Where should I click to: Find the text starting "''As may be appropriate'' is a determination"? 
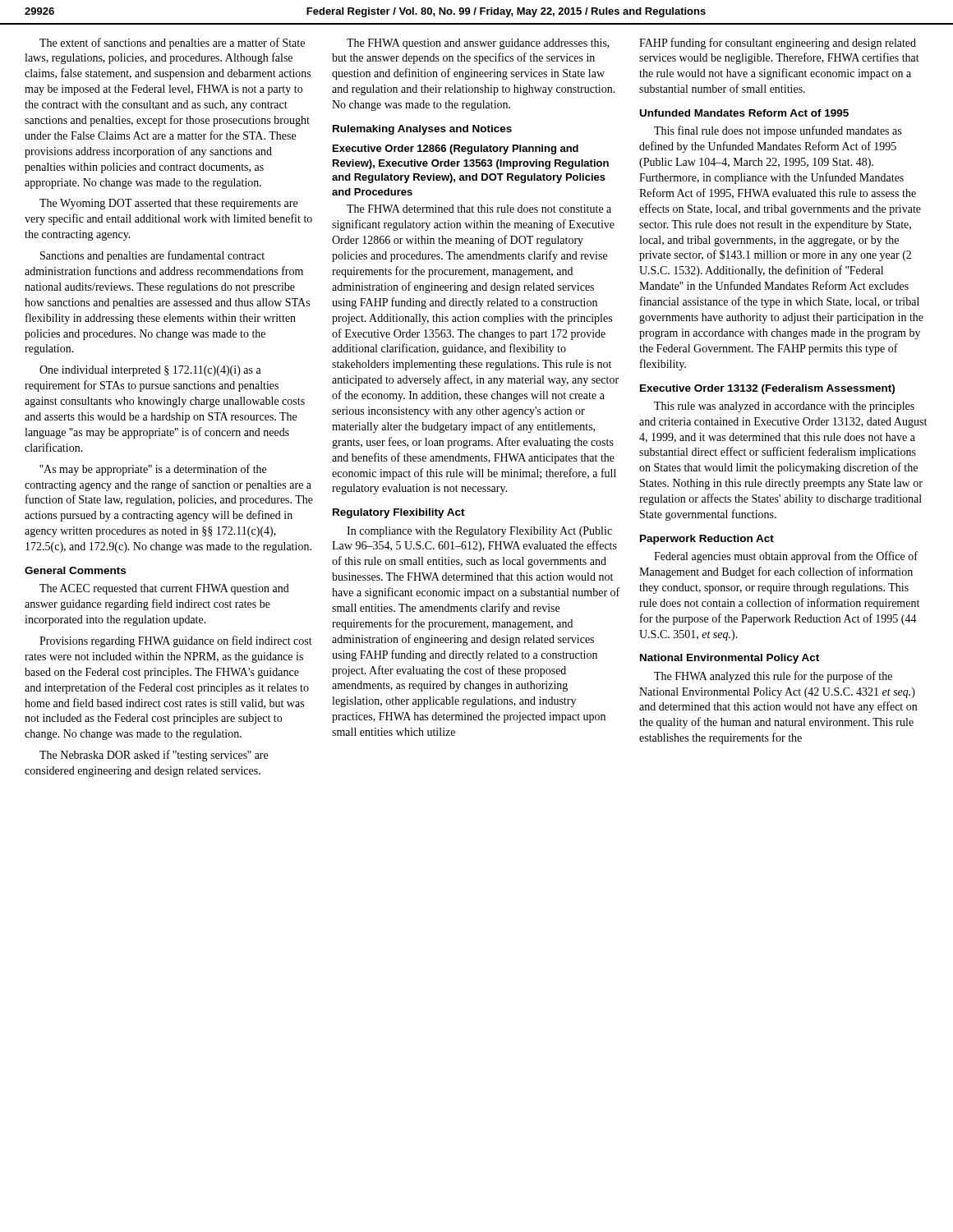coord(169,509)
